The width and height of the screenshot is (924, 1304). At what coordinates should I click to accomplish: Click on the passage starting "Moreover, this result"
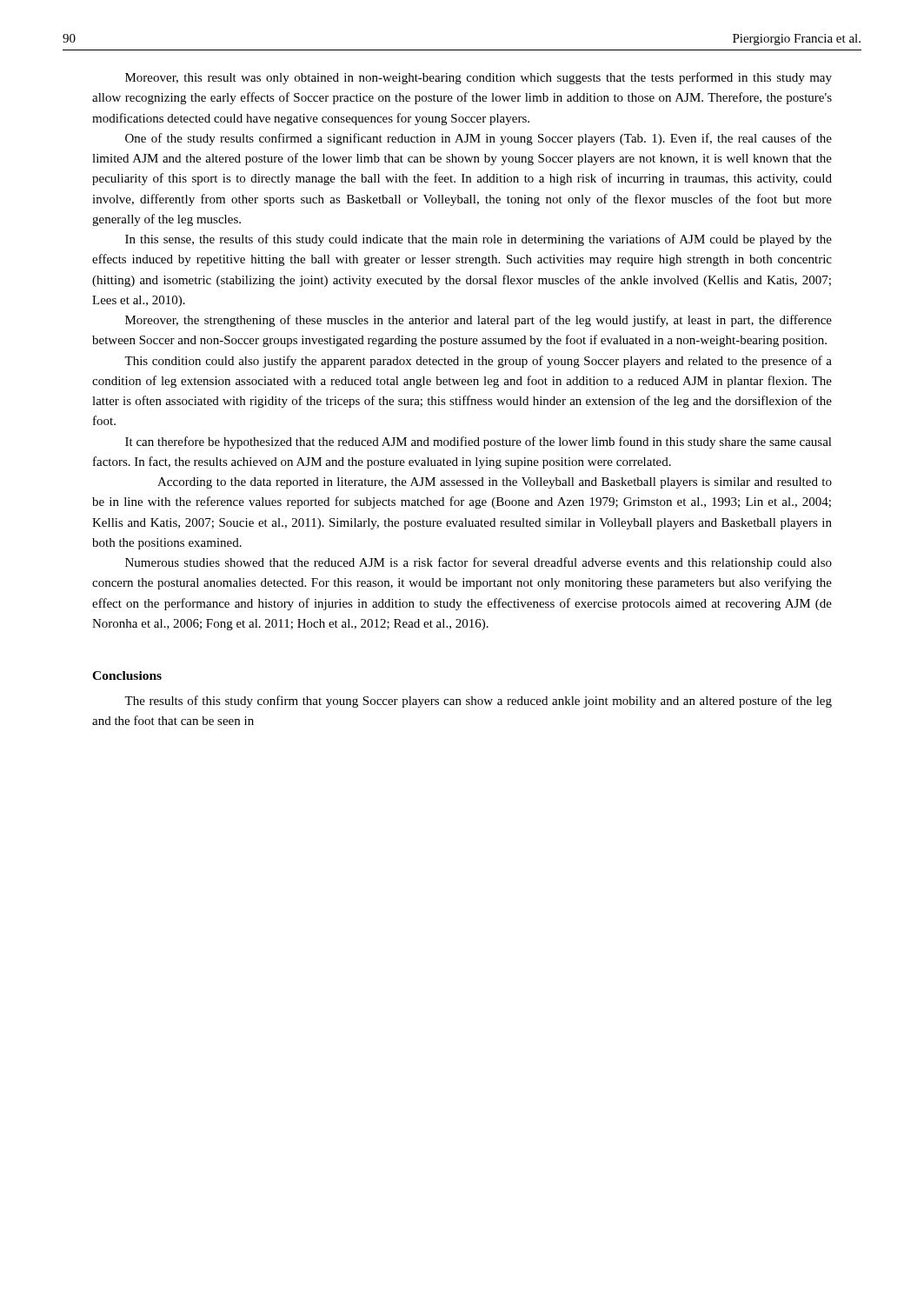click(462, 98)
